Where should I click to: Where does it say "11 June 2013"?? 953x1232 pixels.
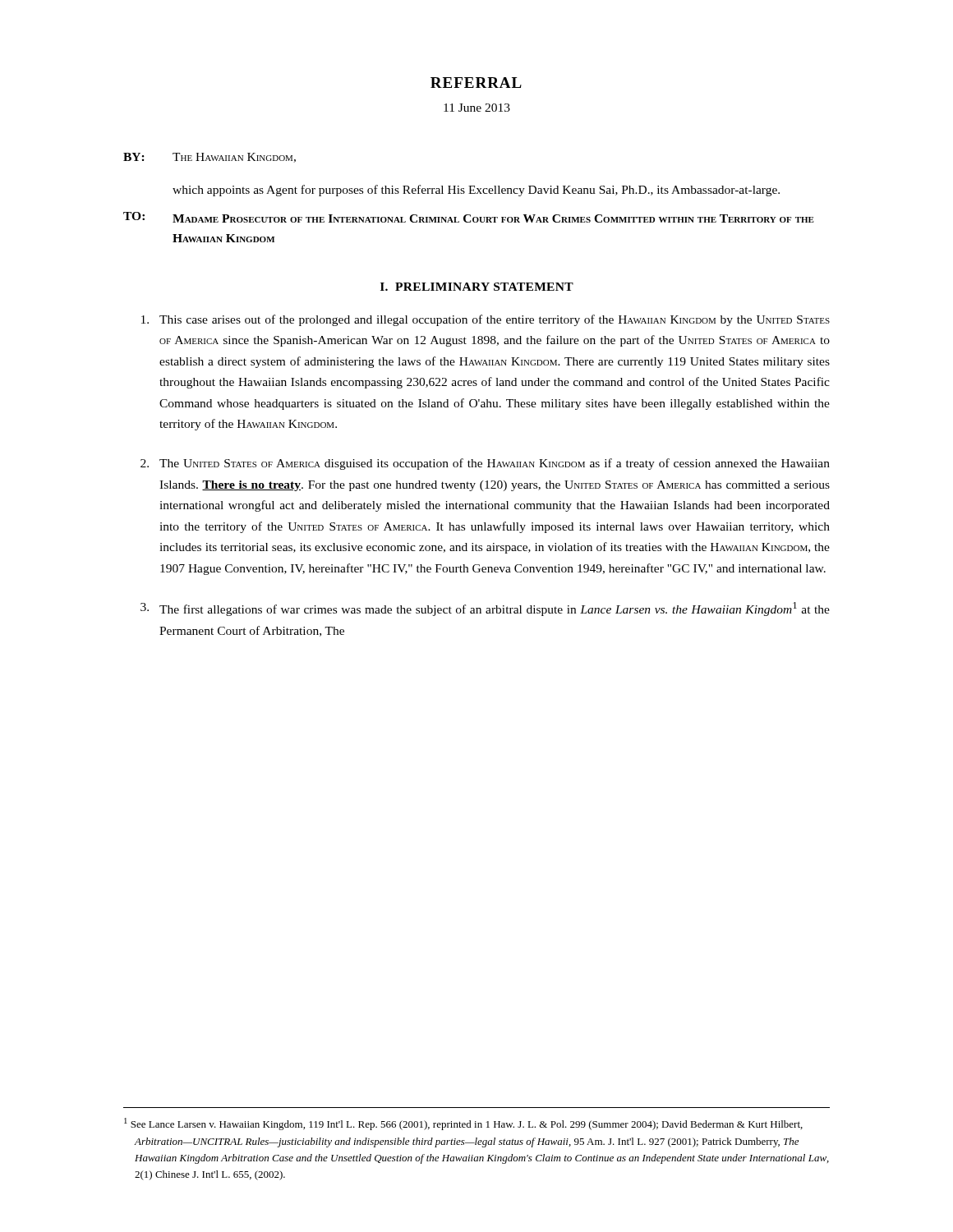476,108
